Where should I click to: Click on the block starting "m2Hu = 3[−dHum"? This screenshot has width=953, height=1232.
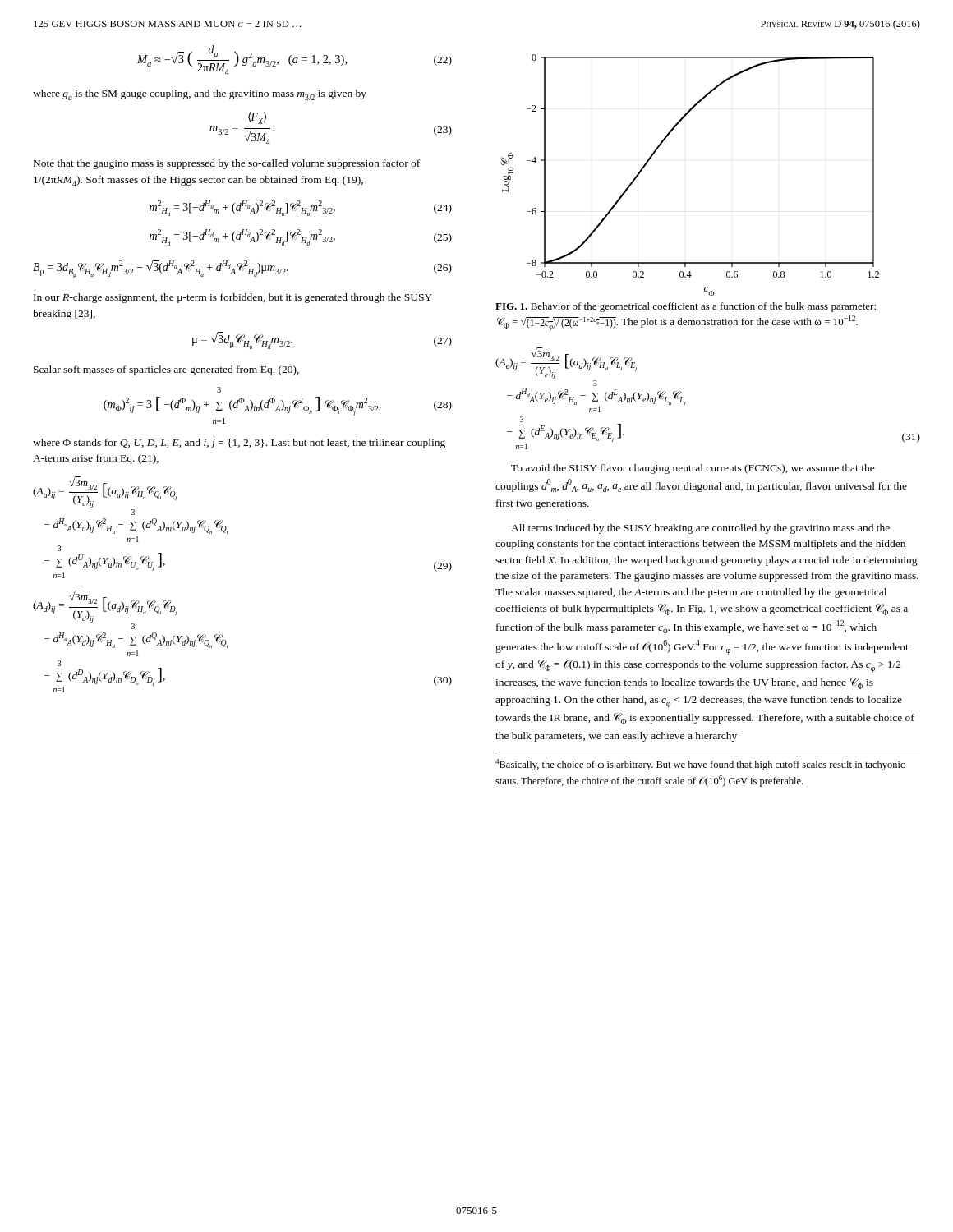(300, 208)
